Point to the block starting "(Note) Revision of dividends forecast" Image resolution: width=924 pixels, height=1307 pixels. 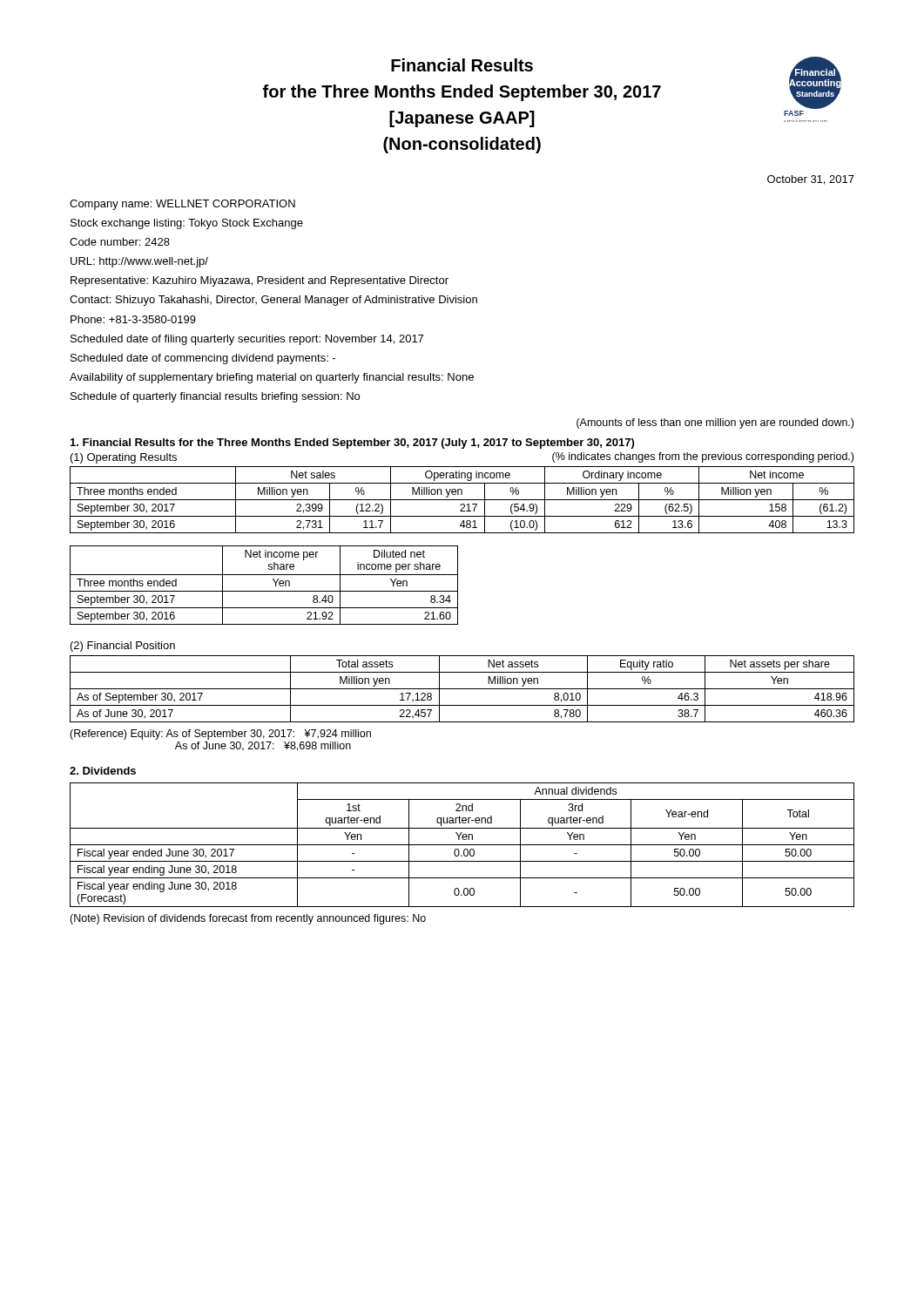coord(248,918)
